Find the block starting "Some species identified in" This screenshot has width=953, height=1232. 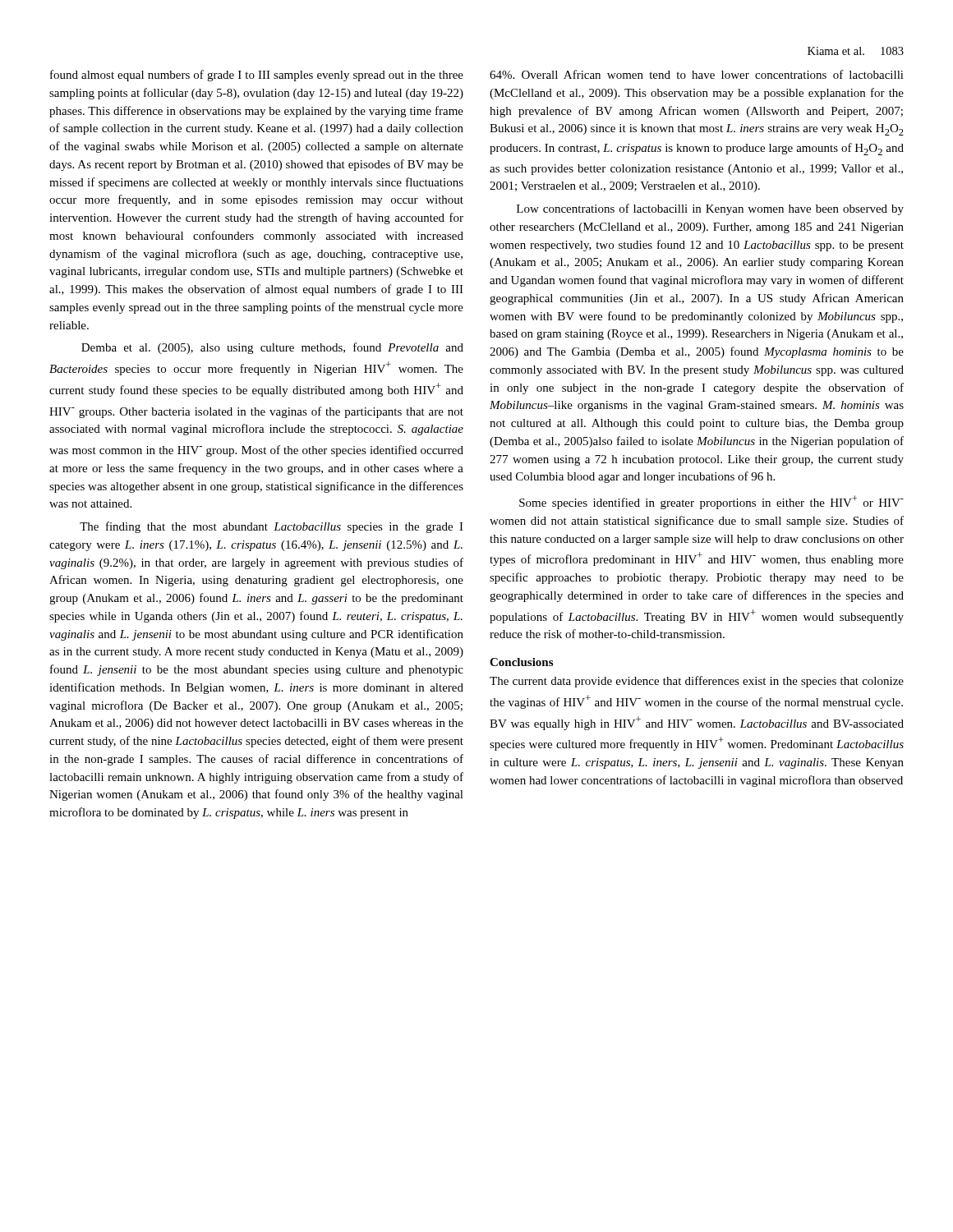click(x=697, y=568)
